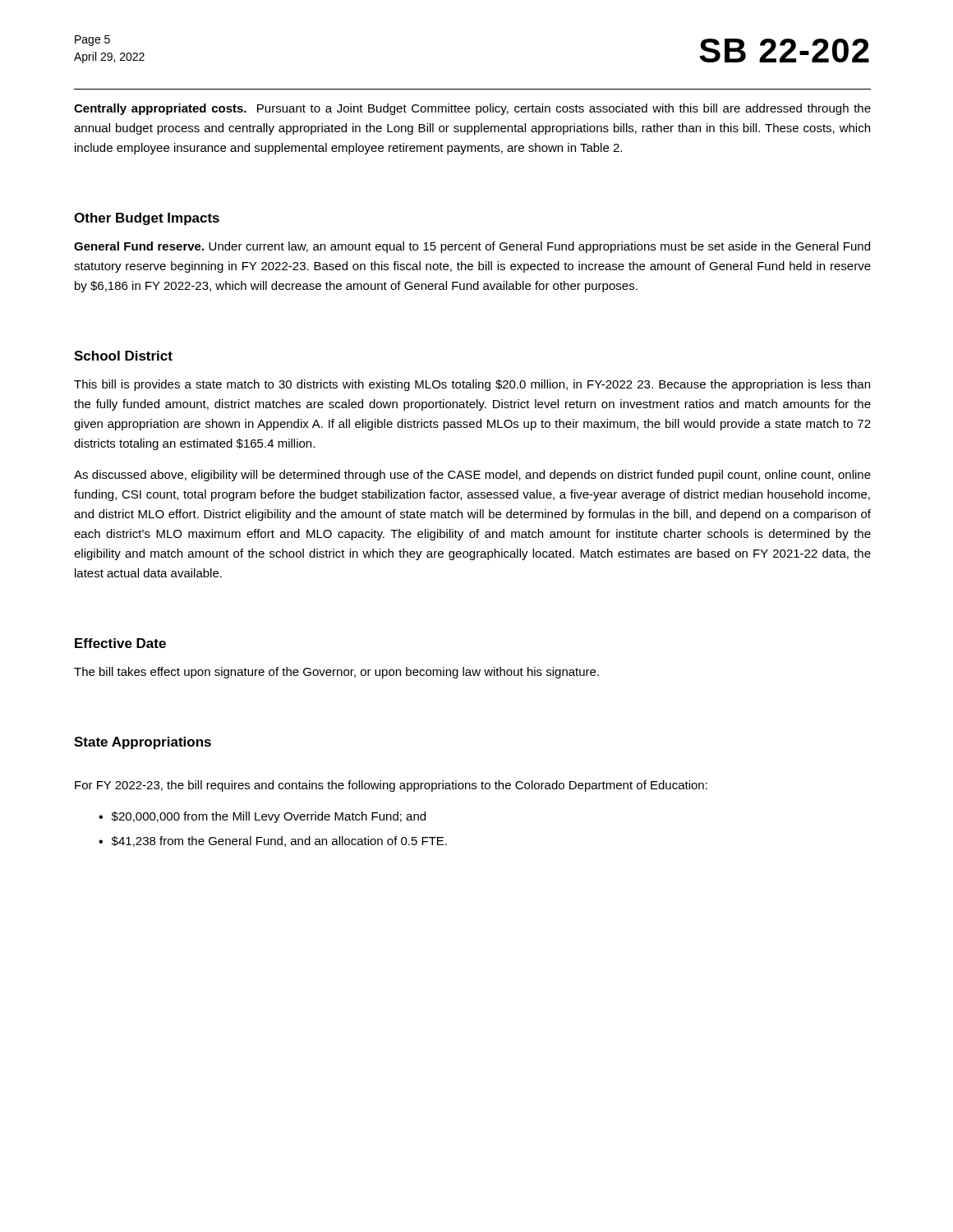This screenshot has height=1232, width=953.
Task: Select the text block that reads "General Fund reserve. Under"
Action: point(472,266)
